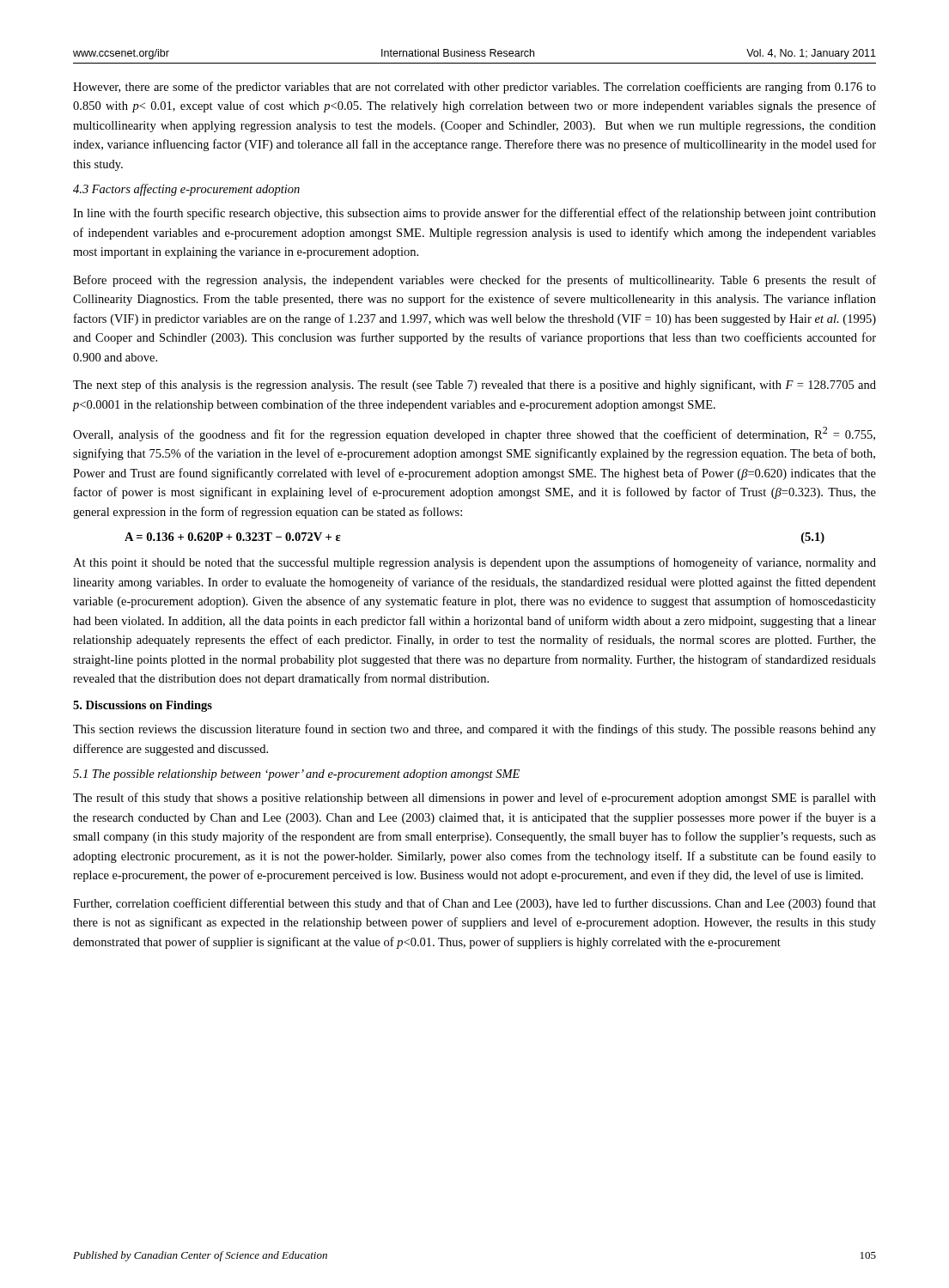
Task: Where is the passage that starts "In line with the"?
Action: 474,233
